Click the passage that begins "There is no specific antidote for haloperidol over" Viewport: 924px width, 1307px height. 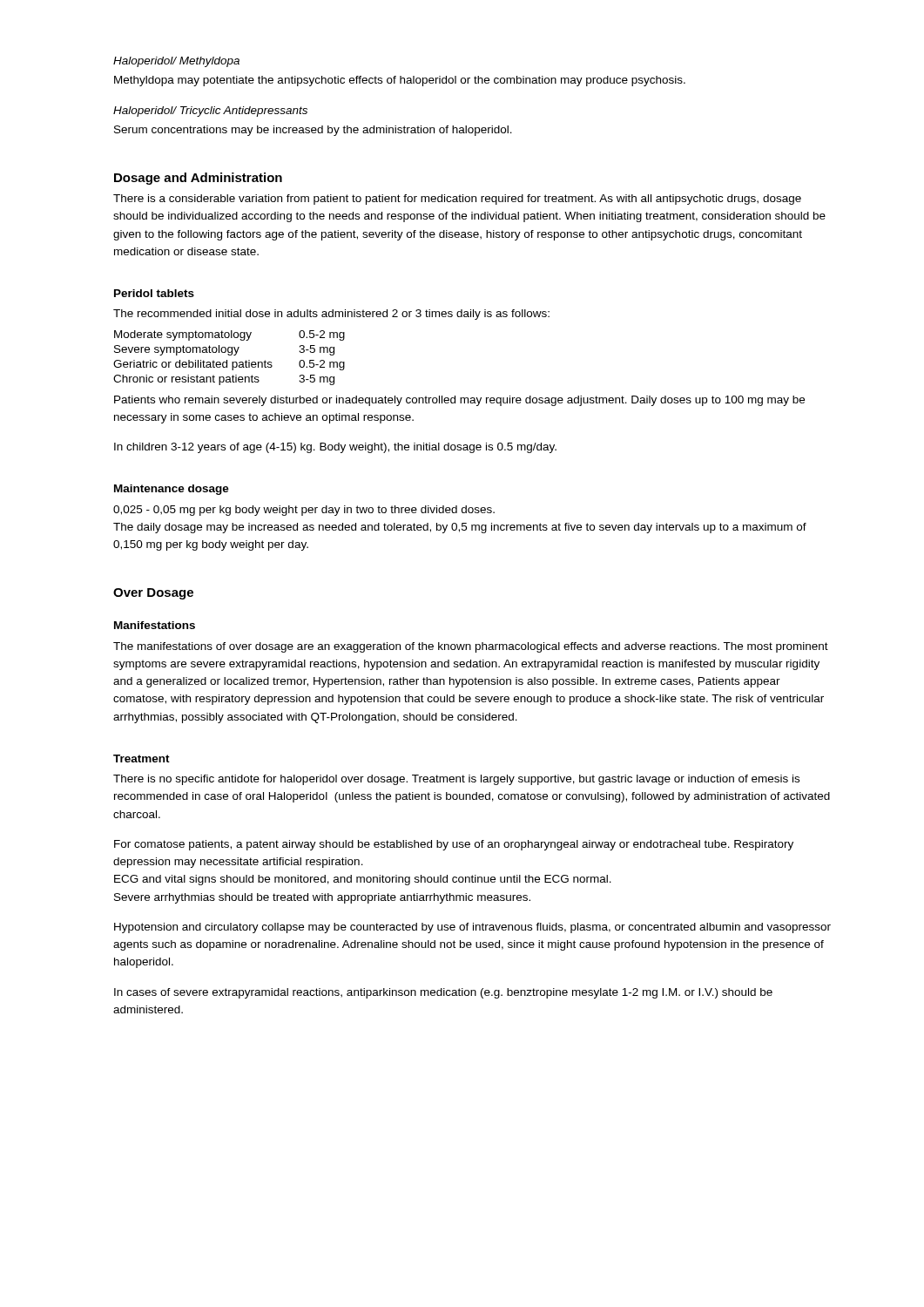point(475,797)
